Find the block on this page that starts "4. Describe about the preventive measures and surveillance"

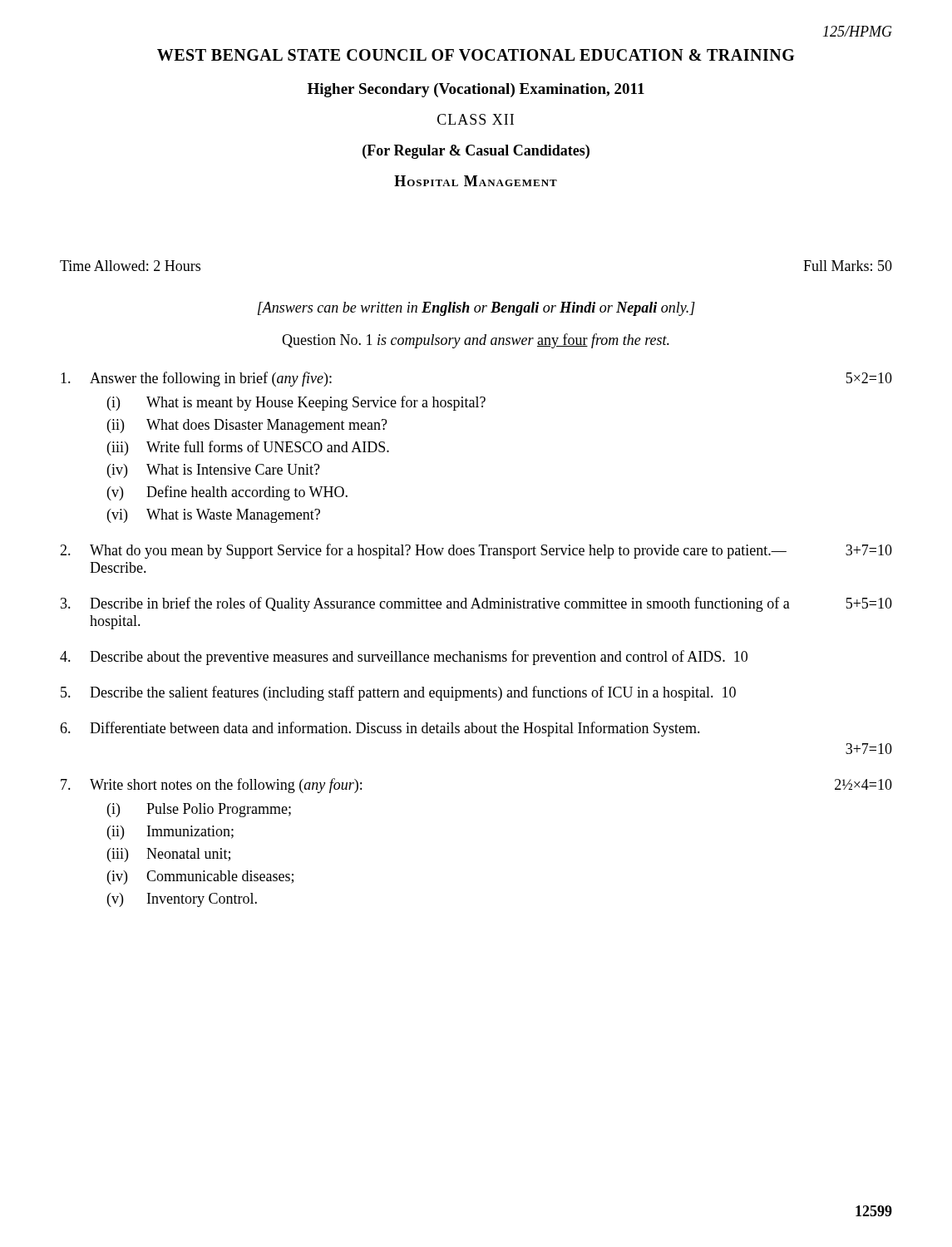pyautogui.click(x=476, y=657)
